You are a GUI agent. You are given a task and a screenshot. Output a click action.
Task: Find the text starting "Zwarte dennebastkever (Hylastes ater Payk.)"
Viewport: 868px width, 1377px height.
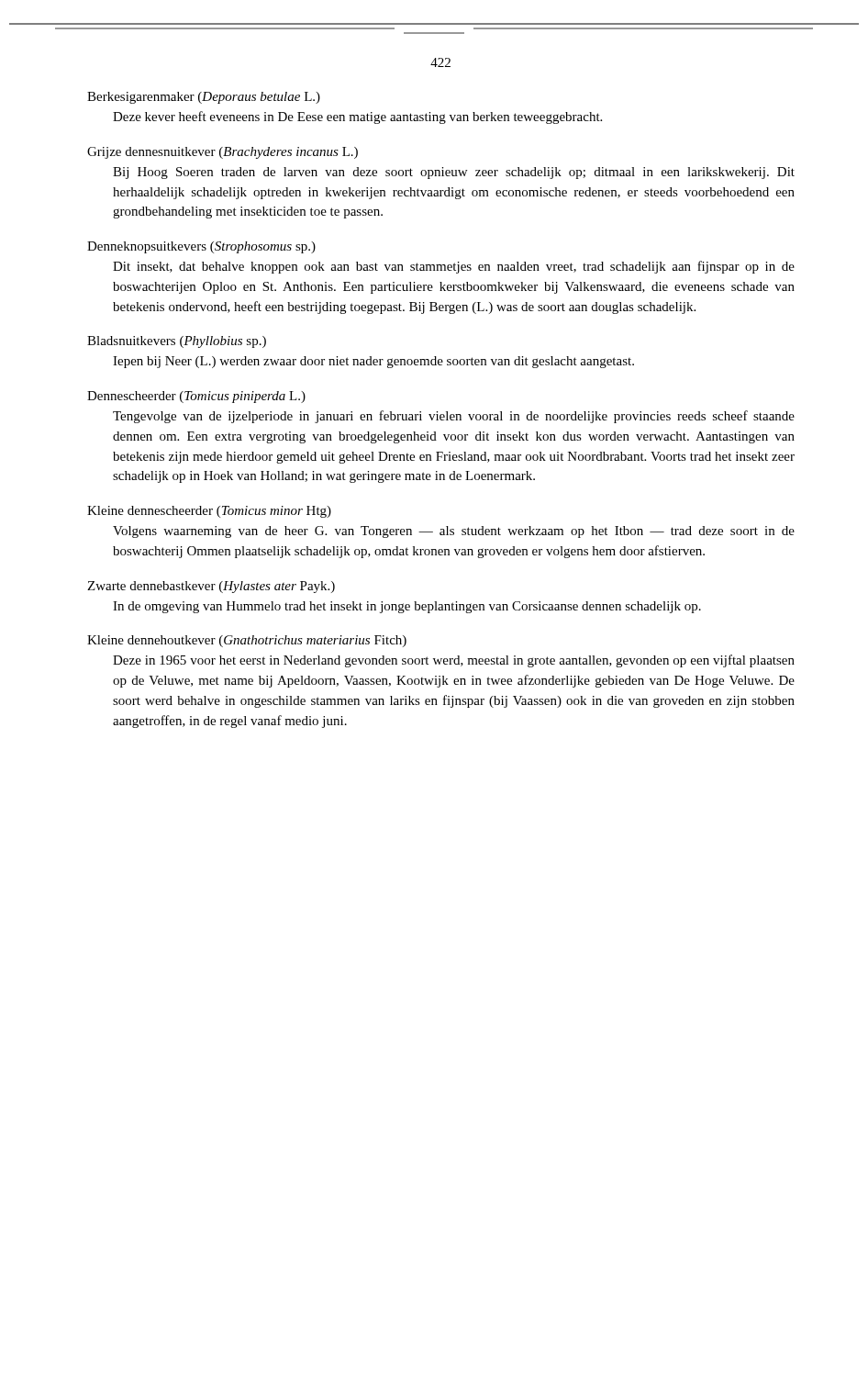tap(211, 585)
